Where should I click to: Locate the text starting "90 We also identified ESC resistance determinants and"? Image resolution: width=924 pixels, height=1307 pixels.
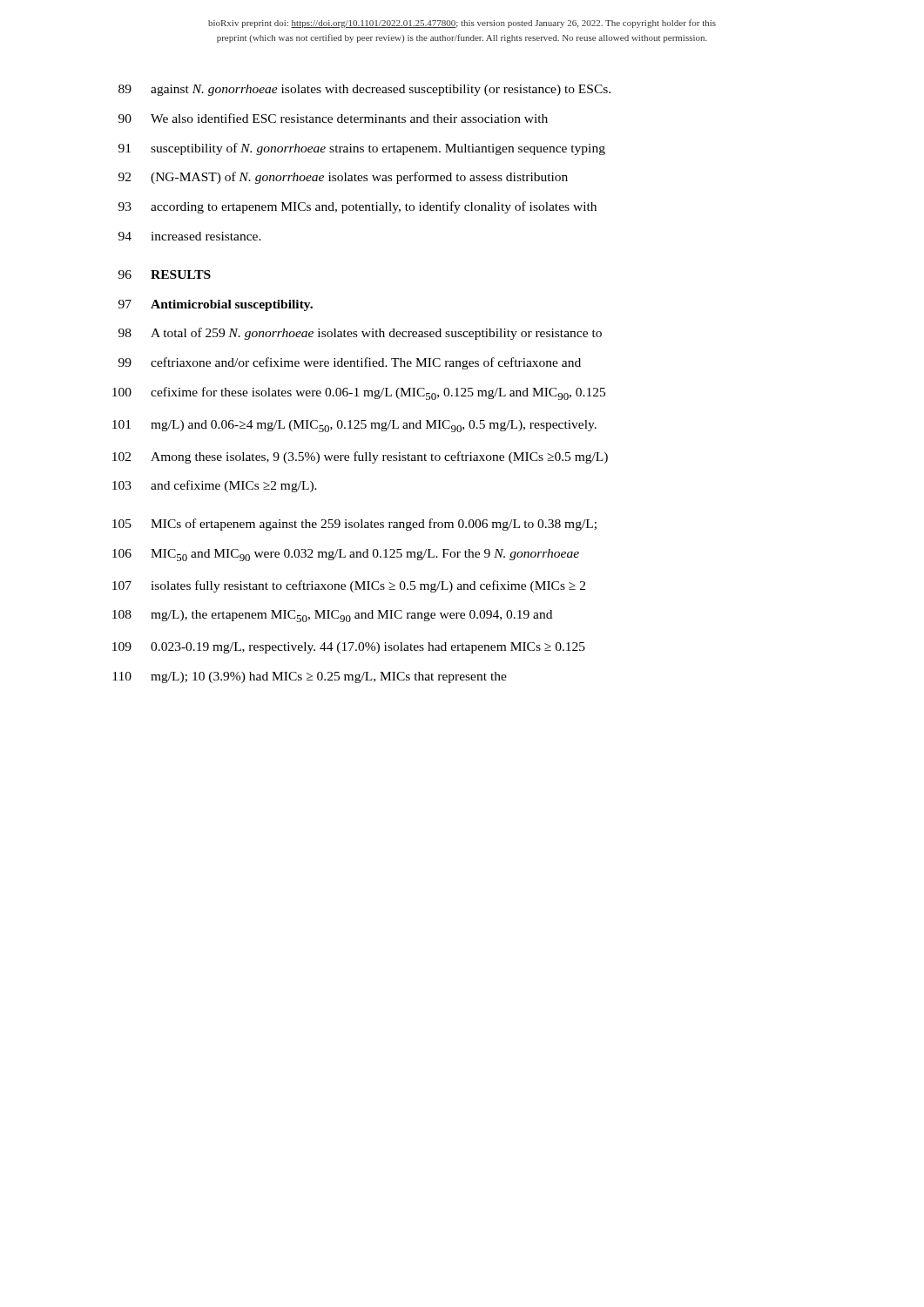pos(476,119)
